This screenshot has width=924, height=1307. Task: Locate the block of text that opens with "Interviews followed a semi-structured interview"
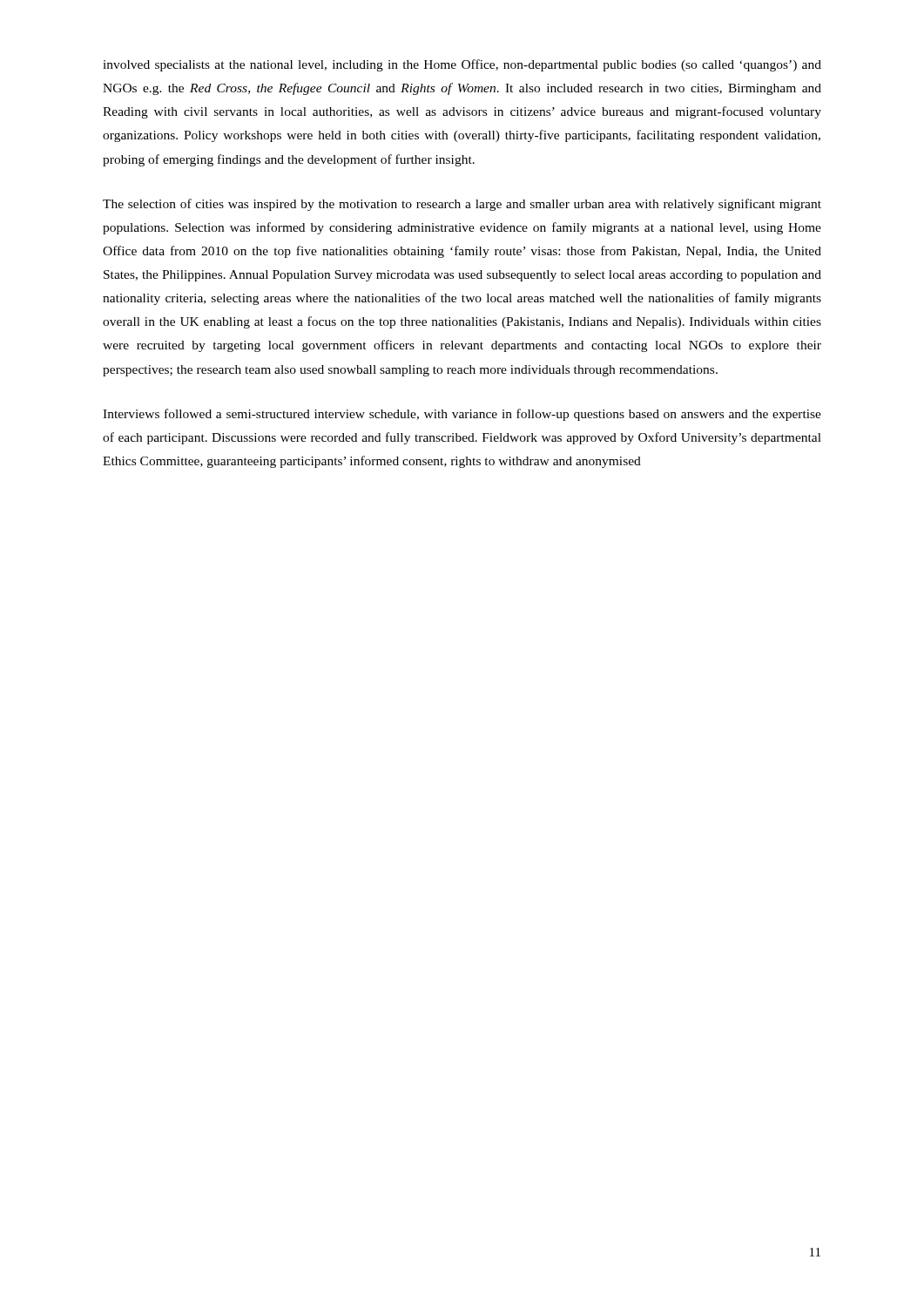coord(462,437)
